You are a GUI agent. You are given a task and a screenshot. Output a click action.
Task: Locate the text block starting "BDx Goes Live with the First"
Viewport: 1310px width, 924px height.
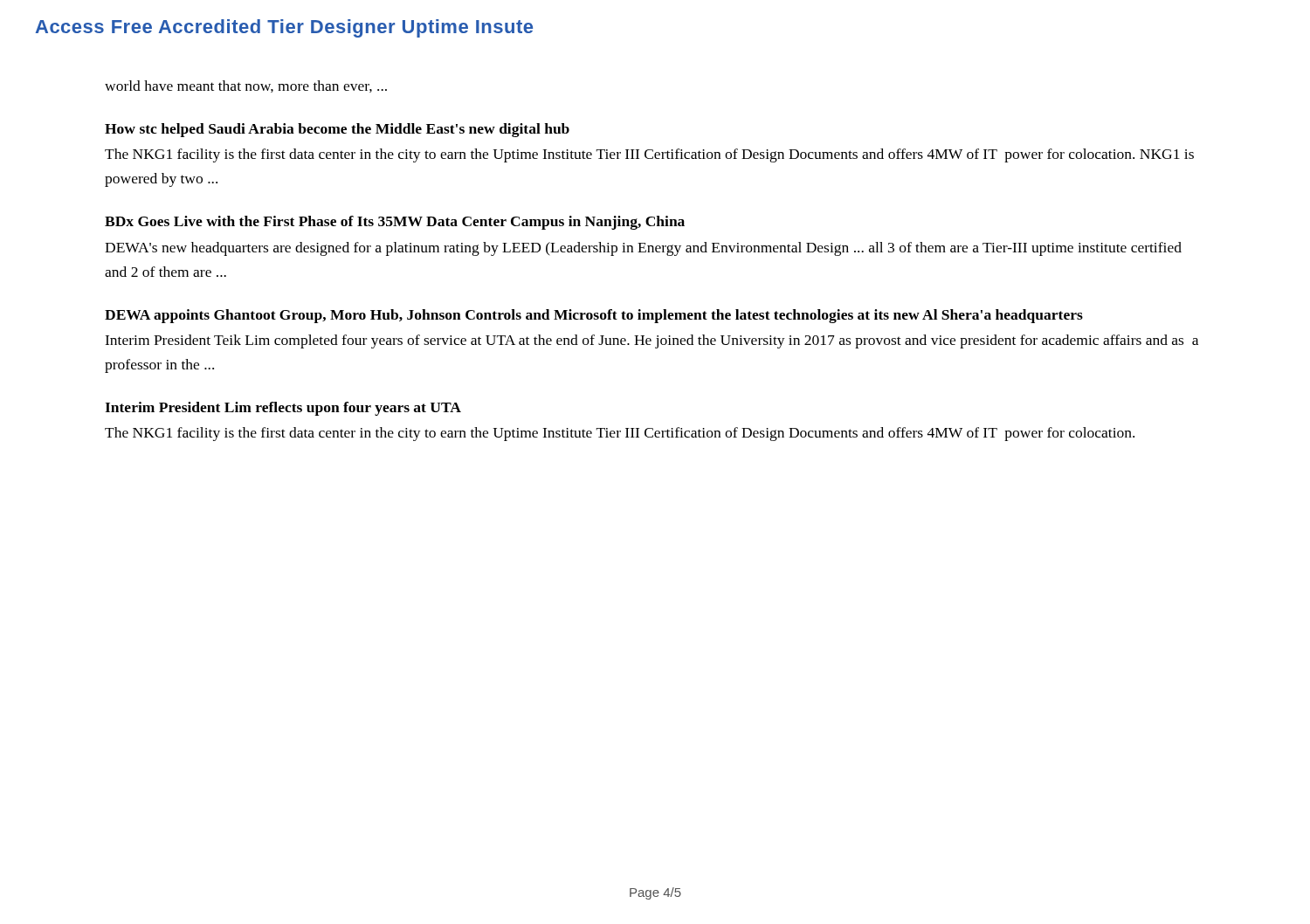(x=395, y=221)
